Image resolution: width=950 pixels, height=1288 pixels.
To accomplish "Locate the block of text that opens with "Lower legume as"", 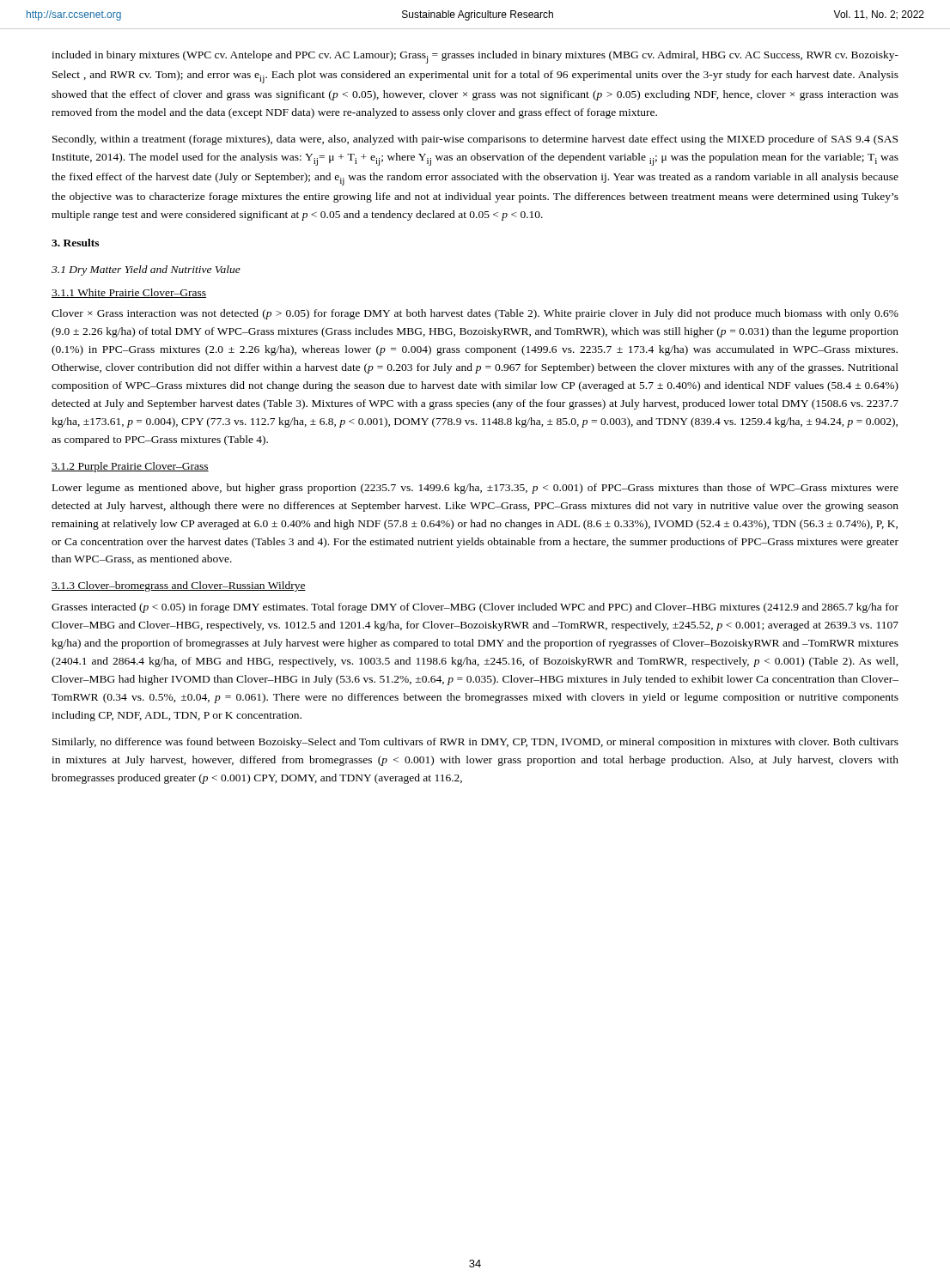I will (x=475, y=524).
